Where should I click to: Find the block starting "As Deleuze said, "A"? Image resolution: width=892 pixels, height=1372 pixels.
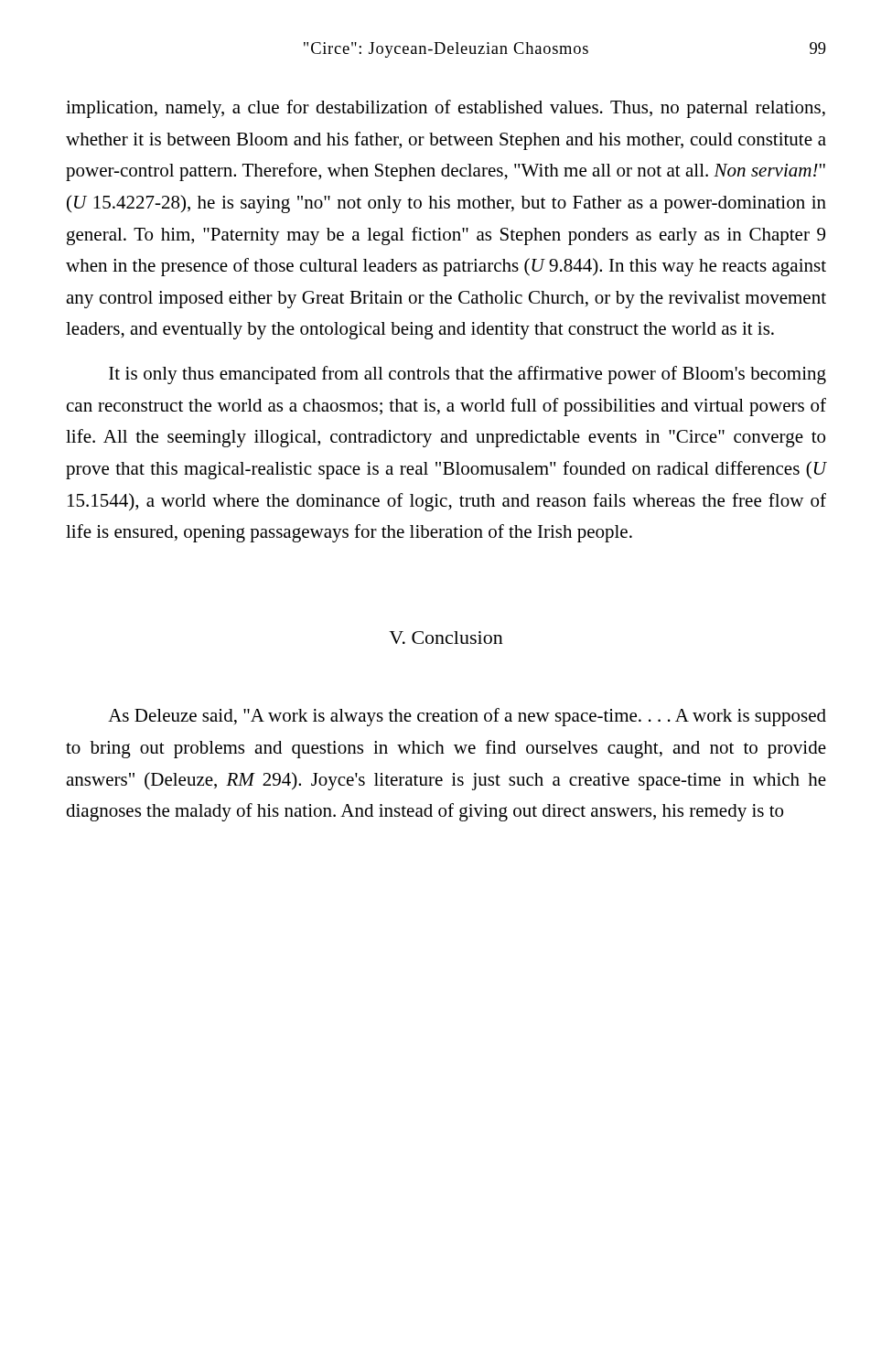pos(446,763)
